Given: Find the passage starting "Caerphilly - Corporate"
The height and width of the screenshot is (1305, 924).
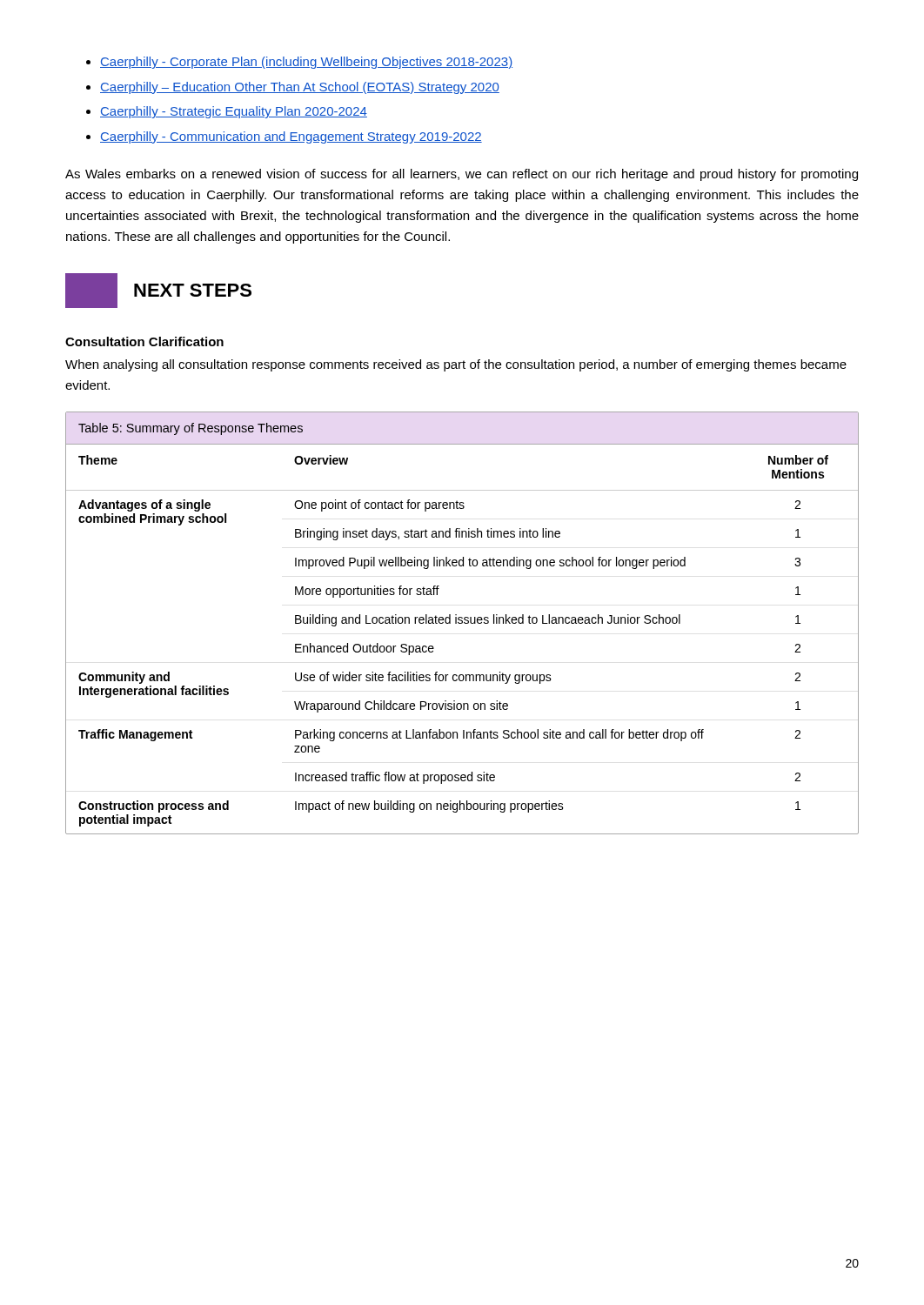Looking at the screenshot, I should [306, 61].
